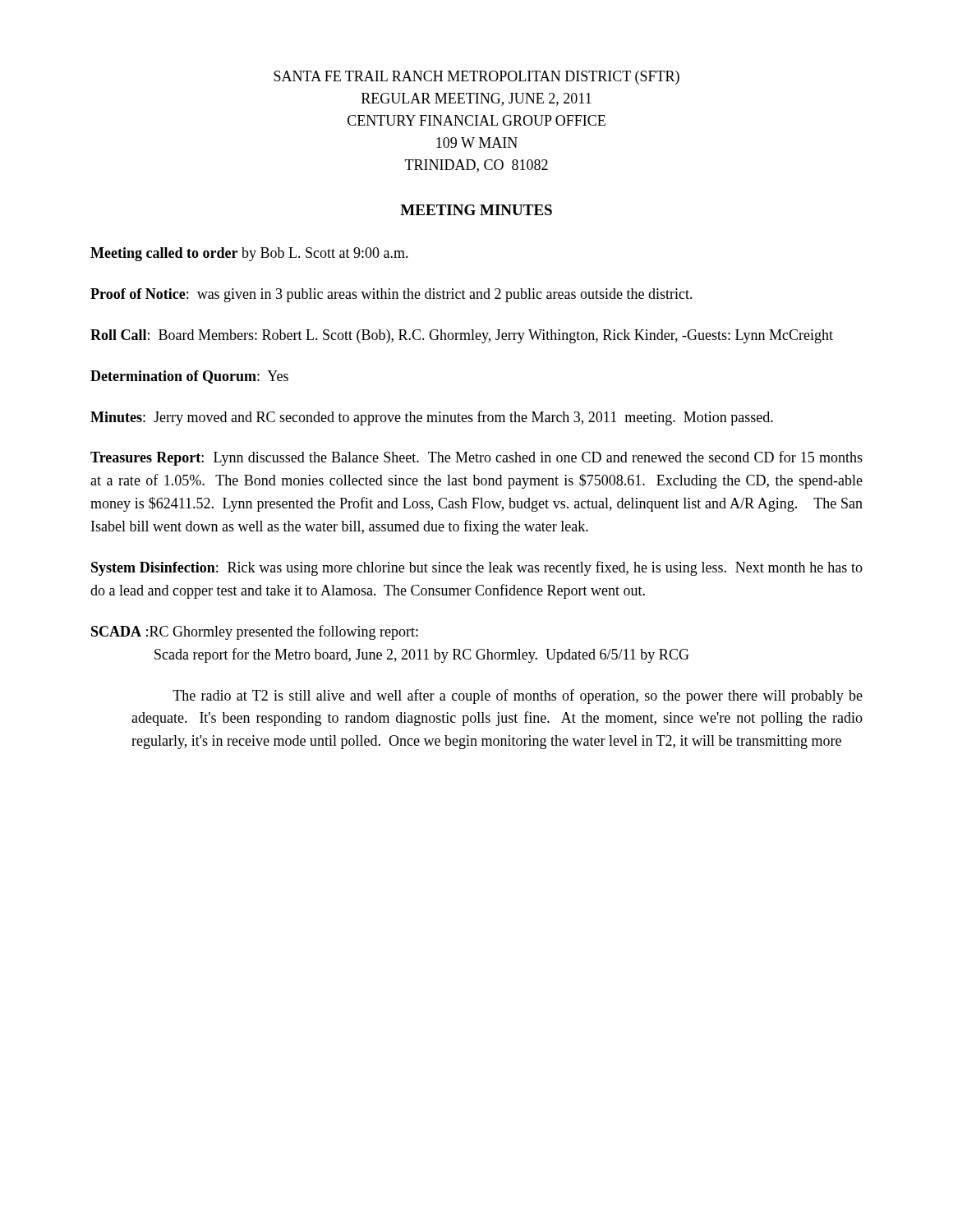Find the text block that says "System Disinfection: Rick"
The image size is (953, 1232).
pos(476,579)
